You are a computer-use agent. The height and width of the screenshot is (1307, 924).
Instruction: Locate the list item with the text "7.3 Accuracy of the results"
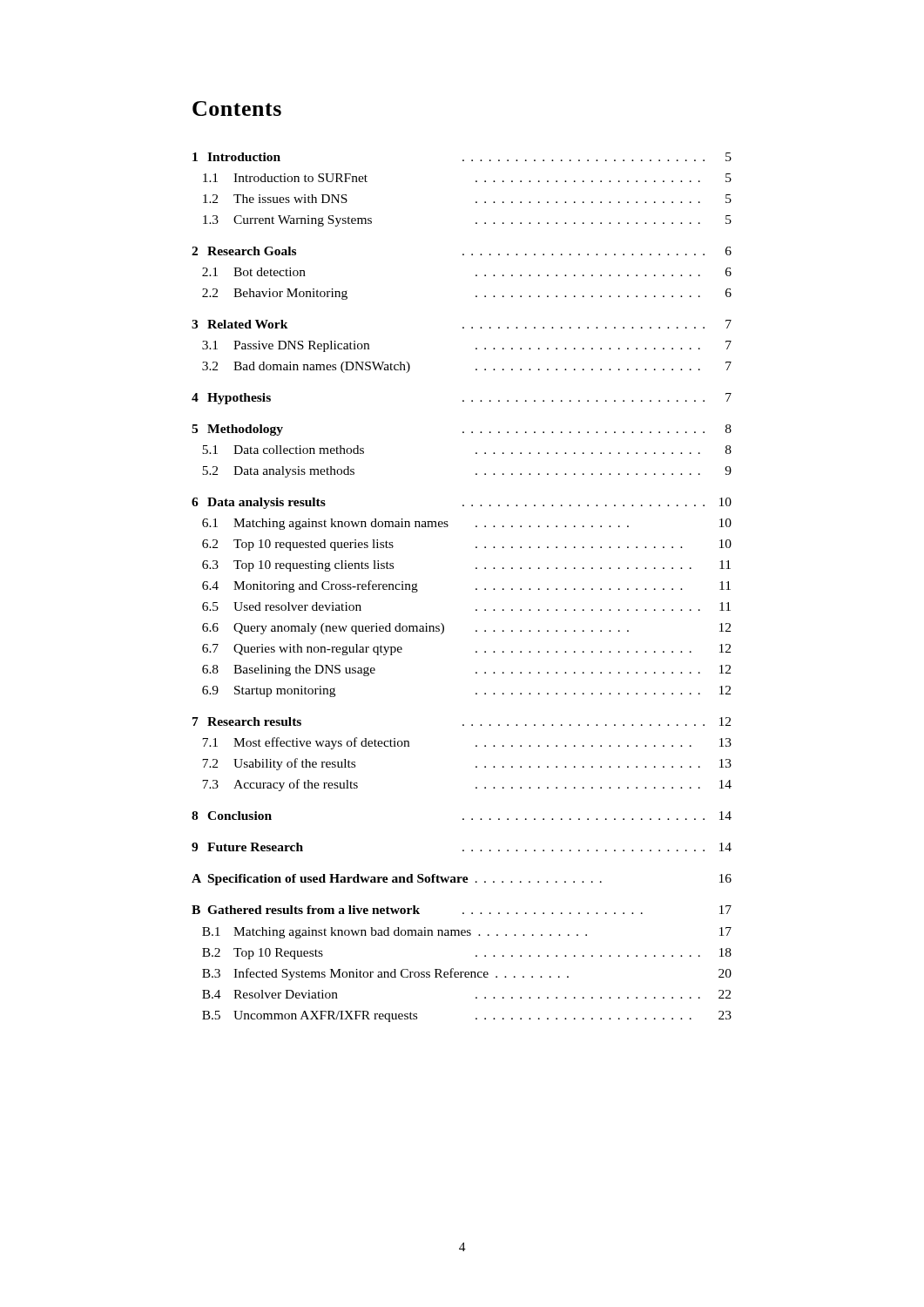click(x=297, y=785)
